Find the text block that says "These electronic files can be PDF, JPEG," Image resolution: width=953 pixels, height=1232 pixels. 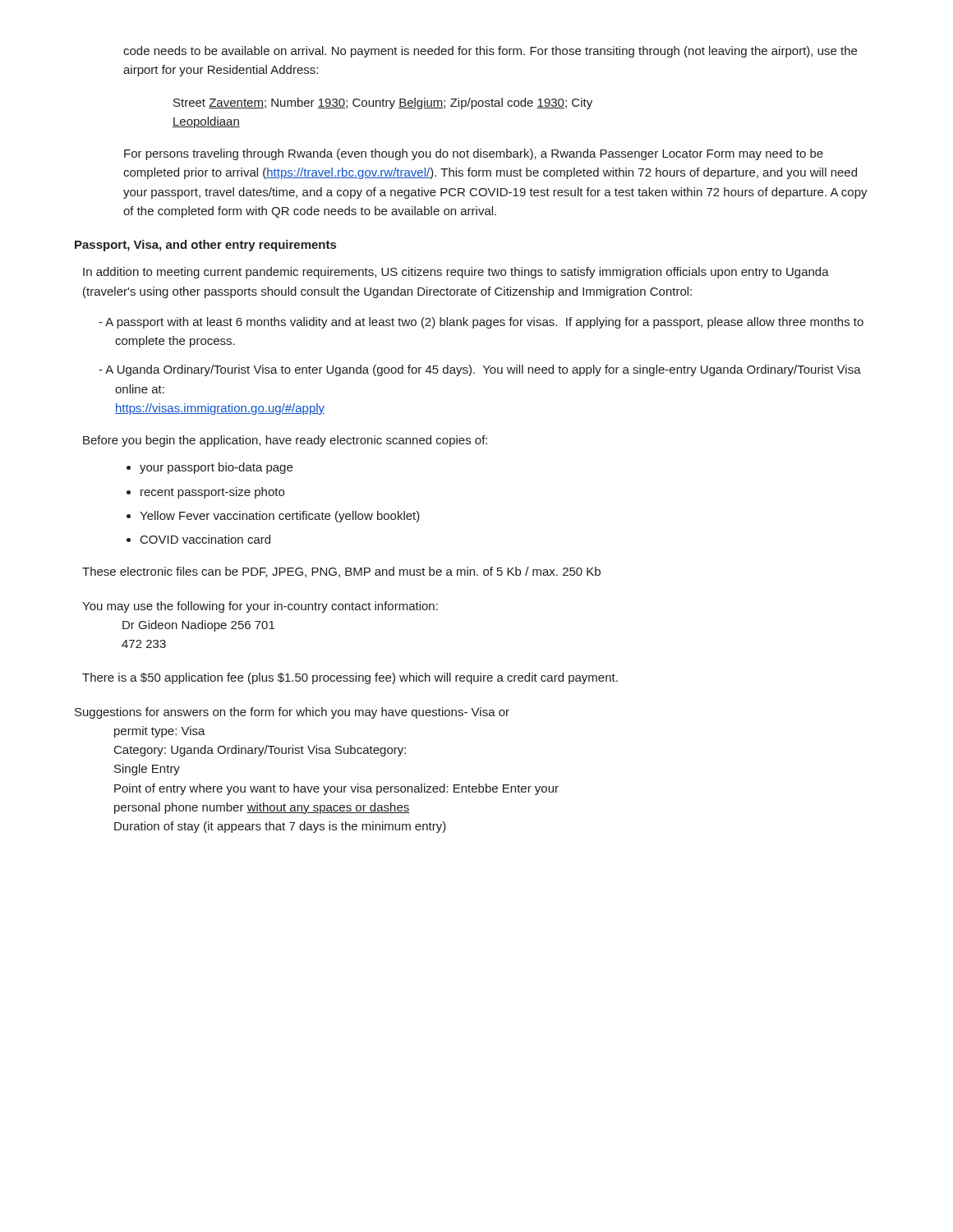[342, 571]
